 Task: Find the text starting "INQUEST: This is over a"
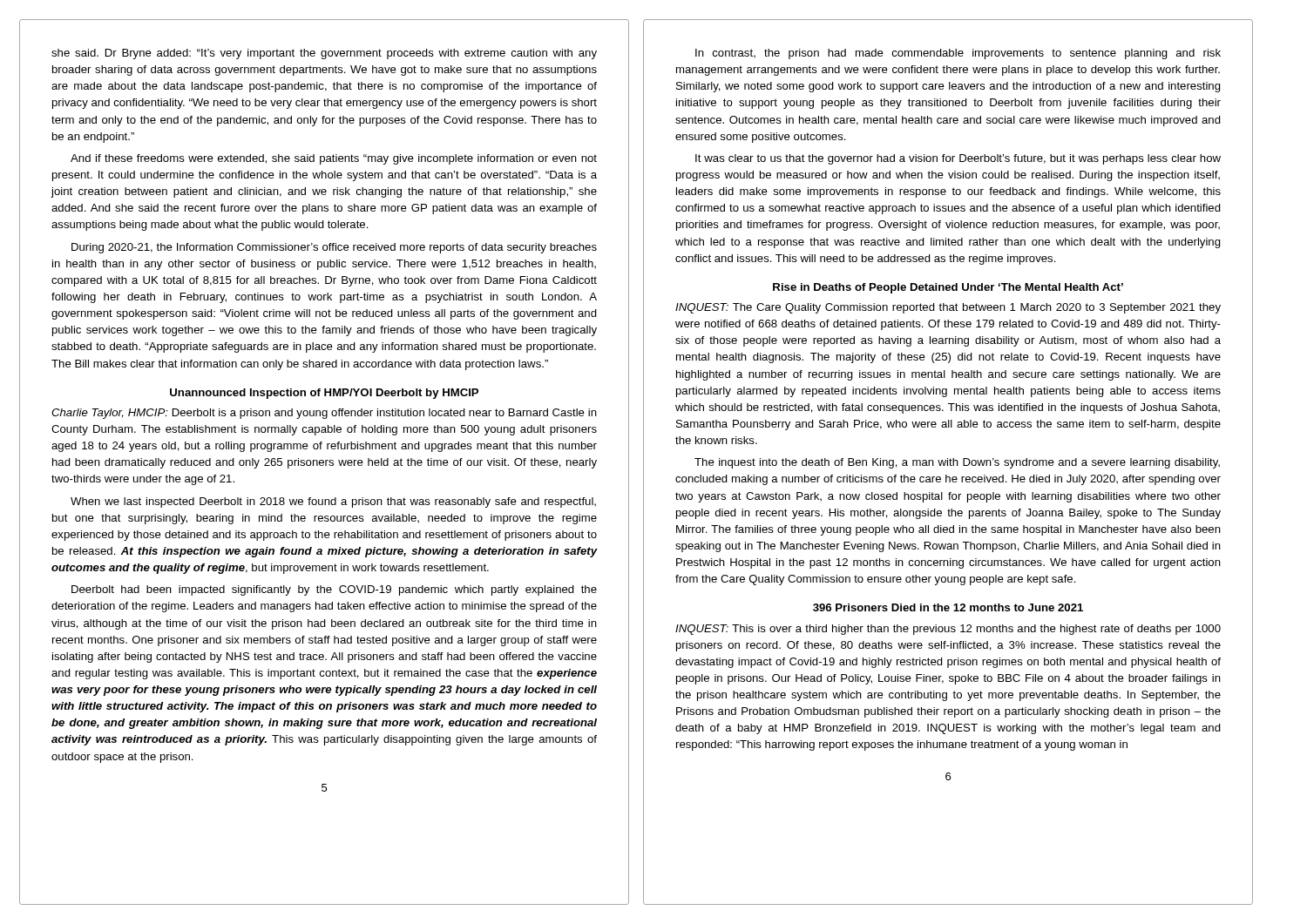pyautogui.click(x=948, y=686)
